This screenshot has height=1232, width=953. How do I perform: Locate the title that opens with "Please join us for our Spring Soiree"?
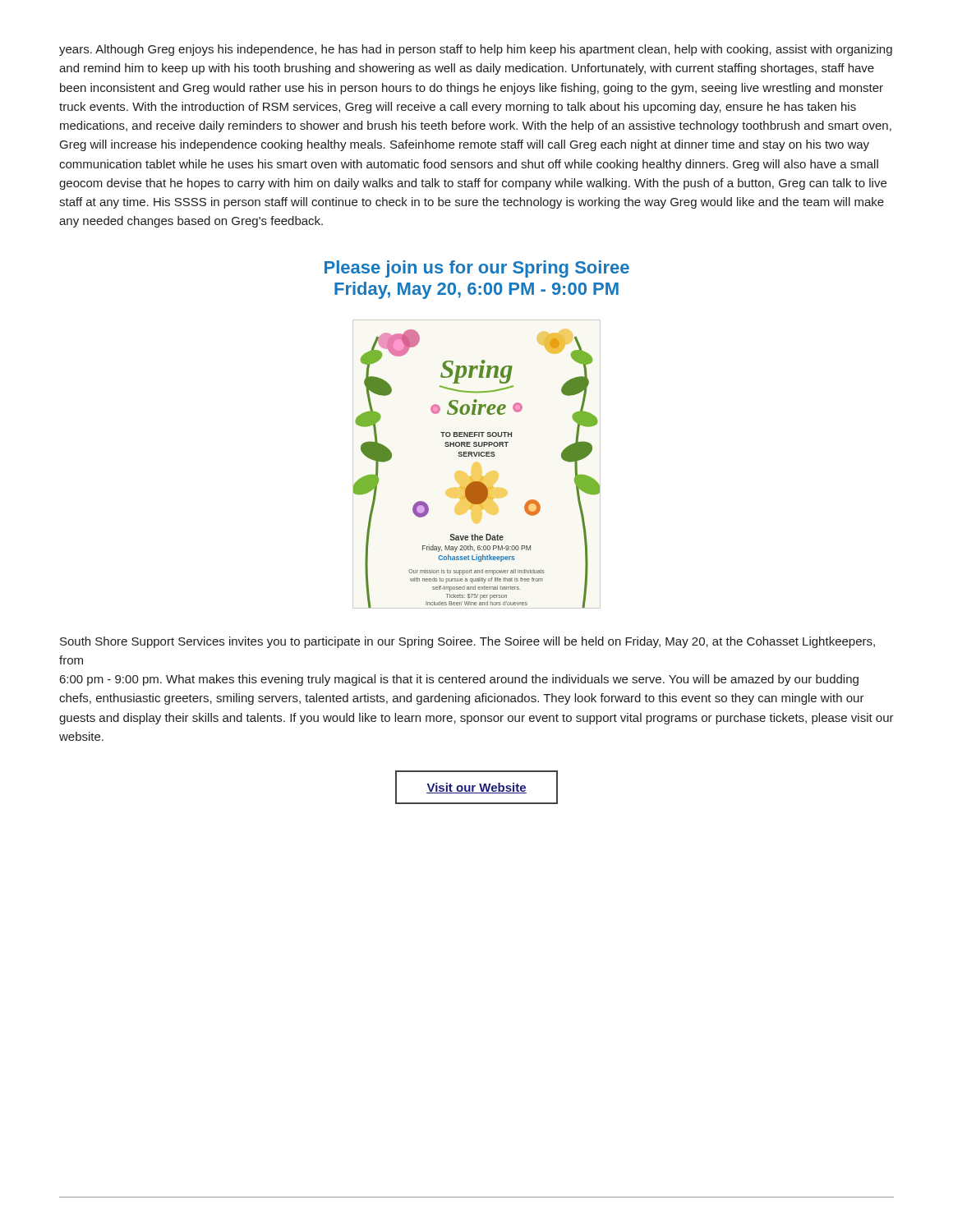[476, 278]
